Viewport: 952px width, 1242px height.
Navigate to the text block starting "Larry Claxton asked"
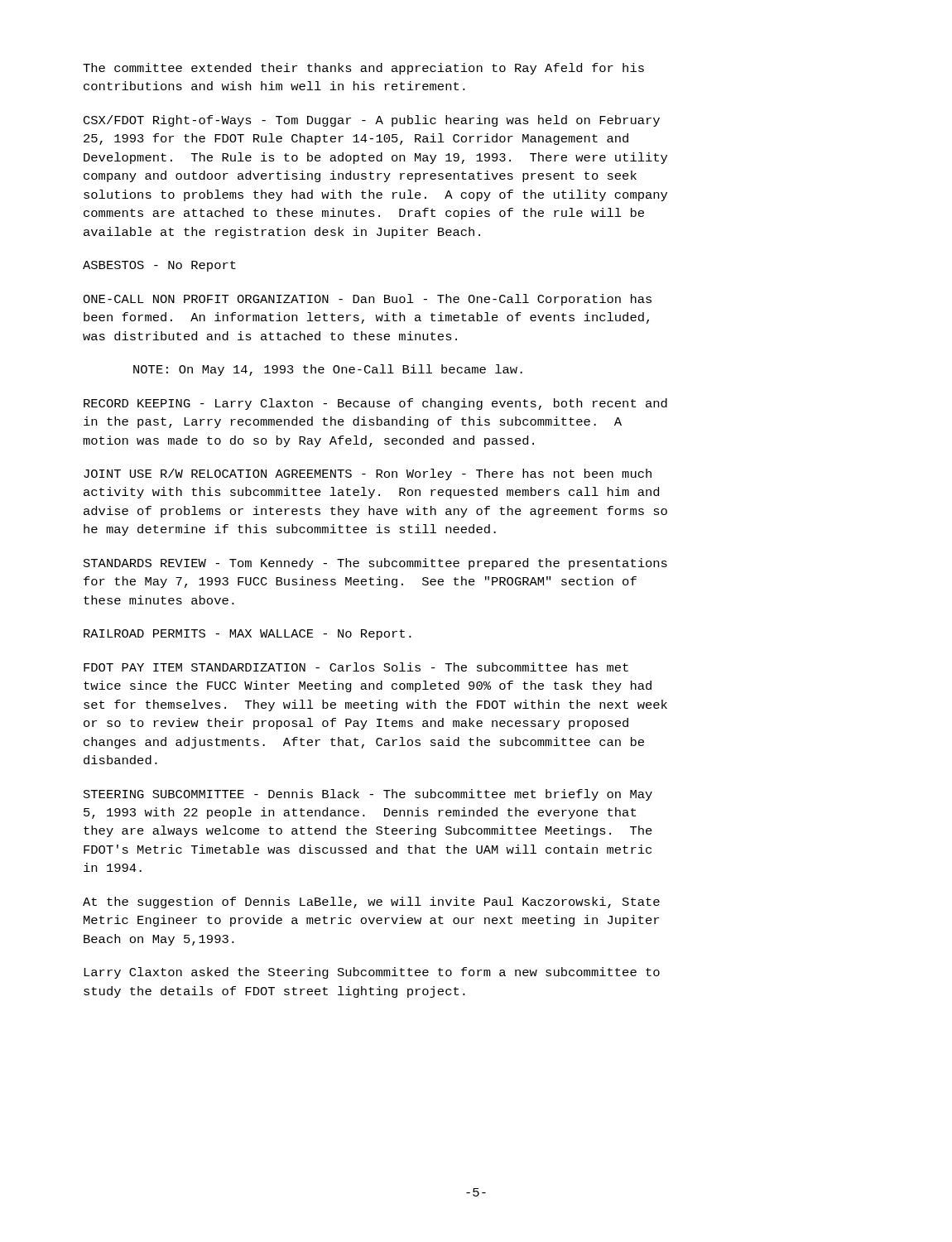(x=372, y=982)
